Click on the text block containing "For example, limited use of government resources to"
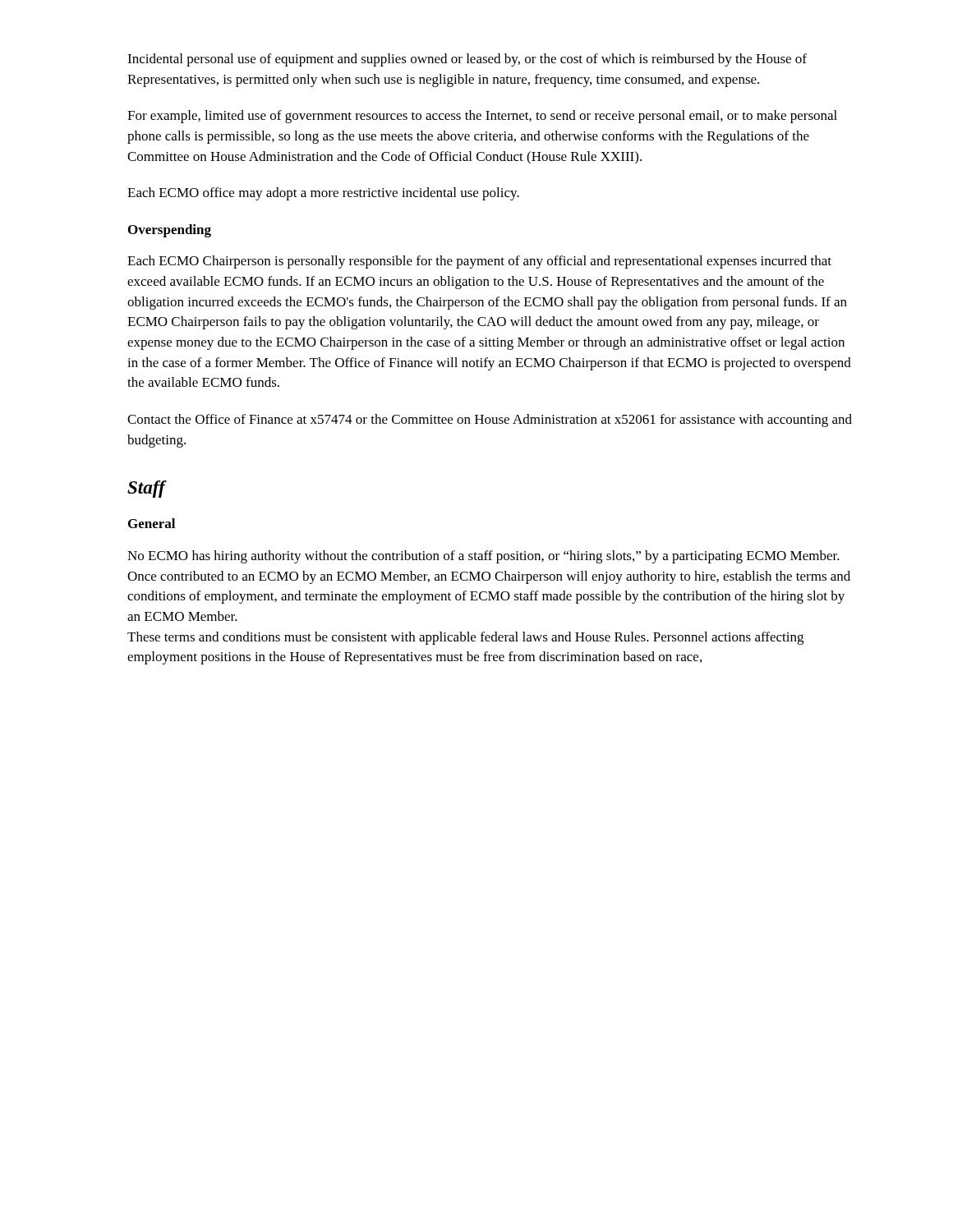The height and width of the screenshot is (1232, 953). coord(493,137)
